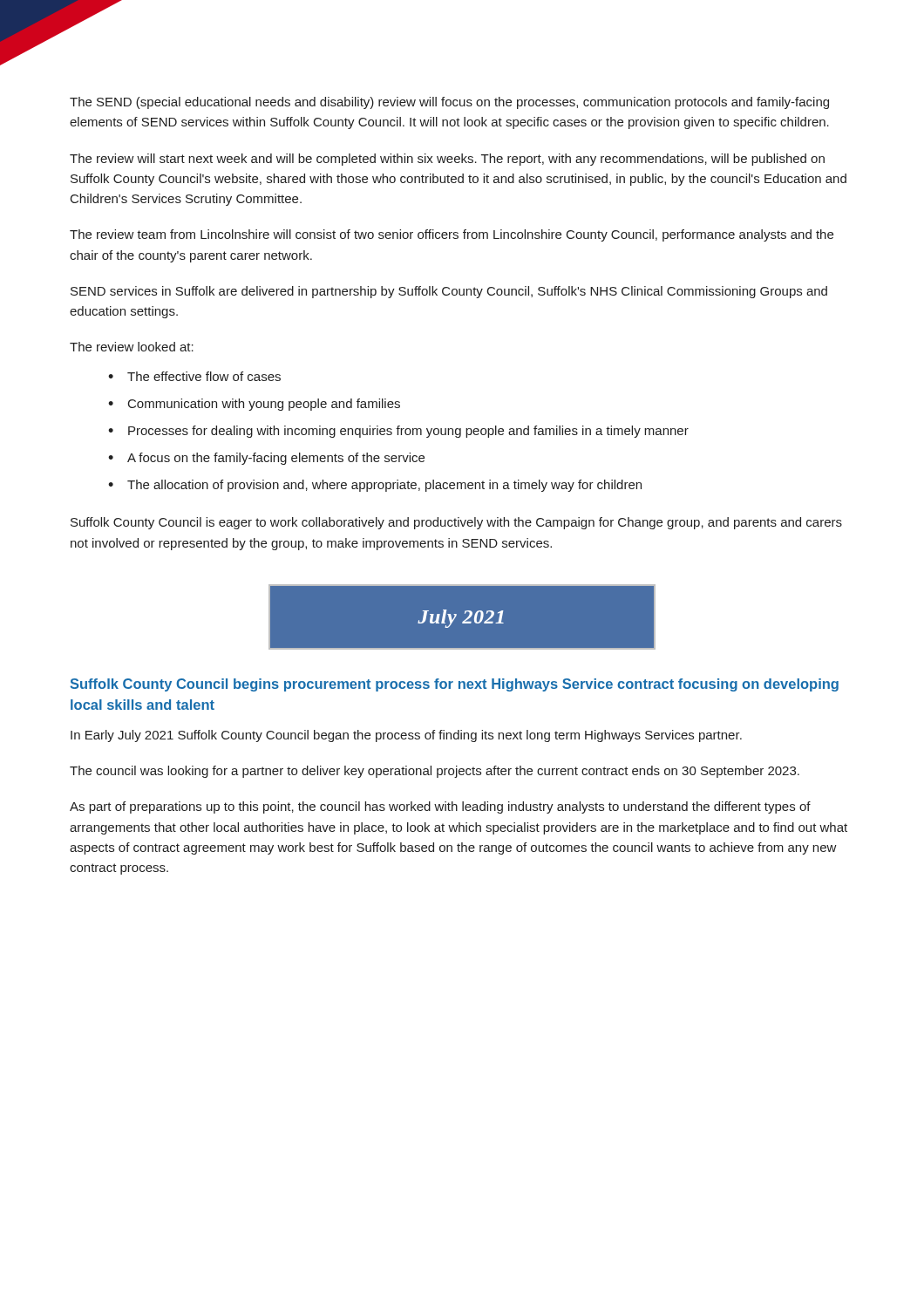This screenshot has height=1308, width=924.
Task: Locate the block of text that opens with "SEND services in Suffolk are delivered in"
Action: (x=449, y=301)
